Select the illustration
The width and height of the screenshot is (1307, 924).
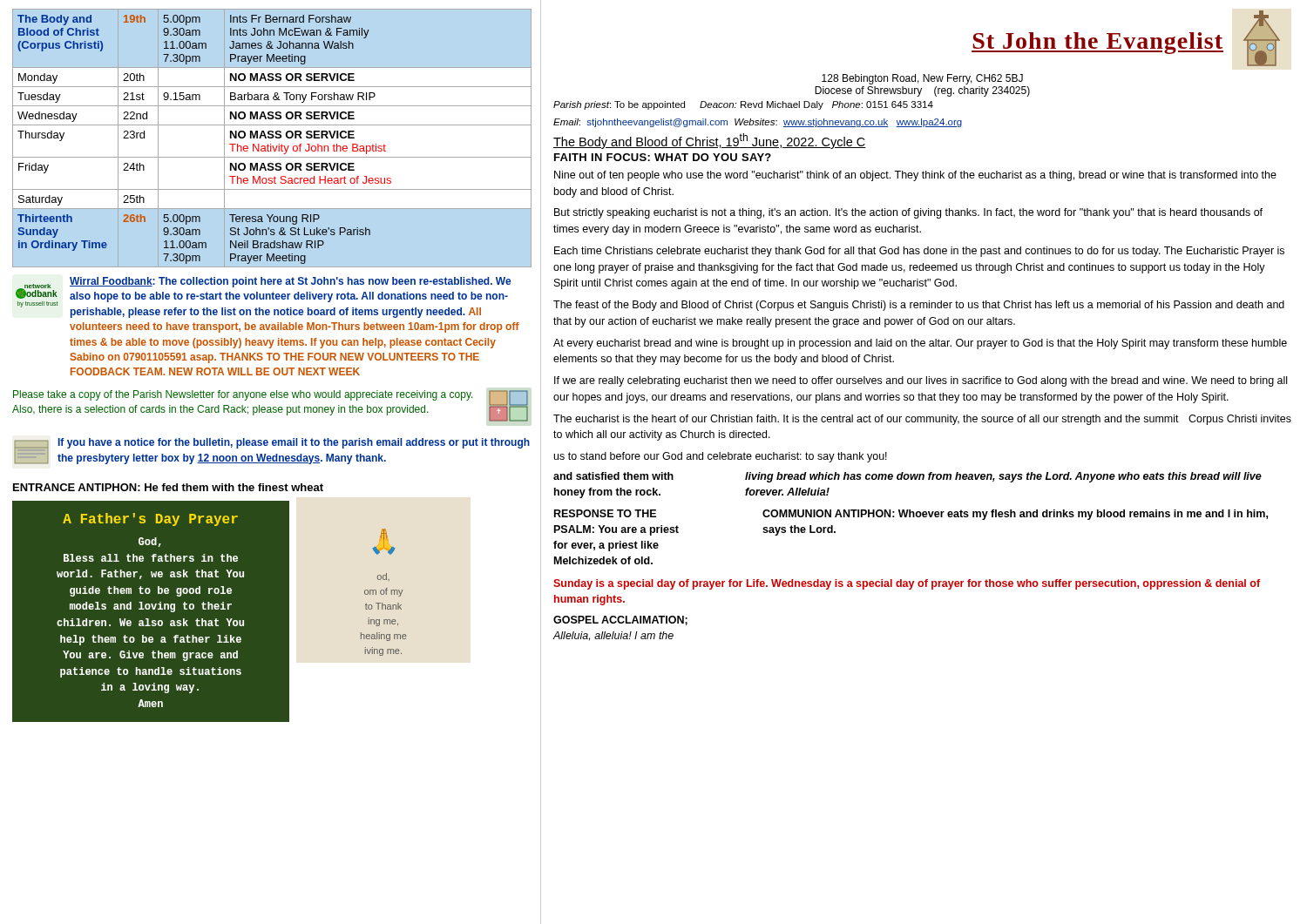point(383,580)
